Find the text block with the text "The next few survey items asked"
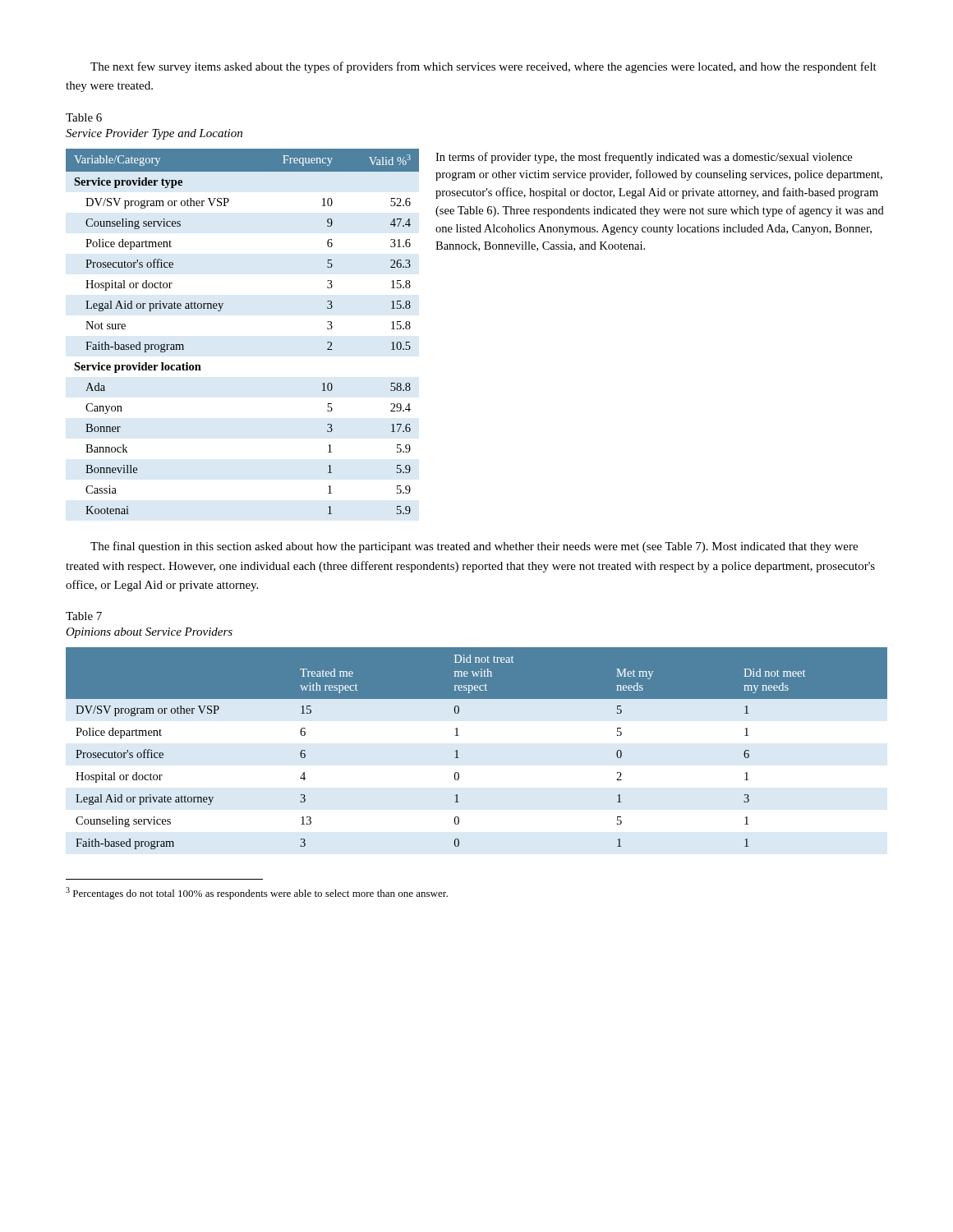Screen dimensions: 1232x953 471,76
